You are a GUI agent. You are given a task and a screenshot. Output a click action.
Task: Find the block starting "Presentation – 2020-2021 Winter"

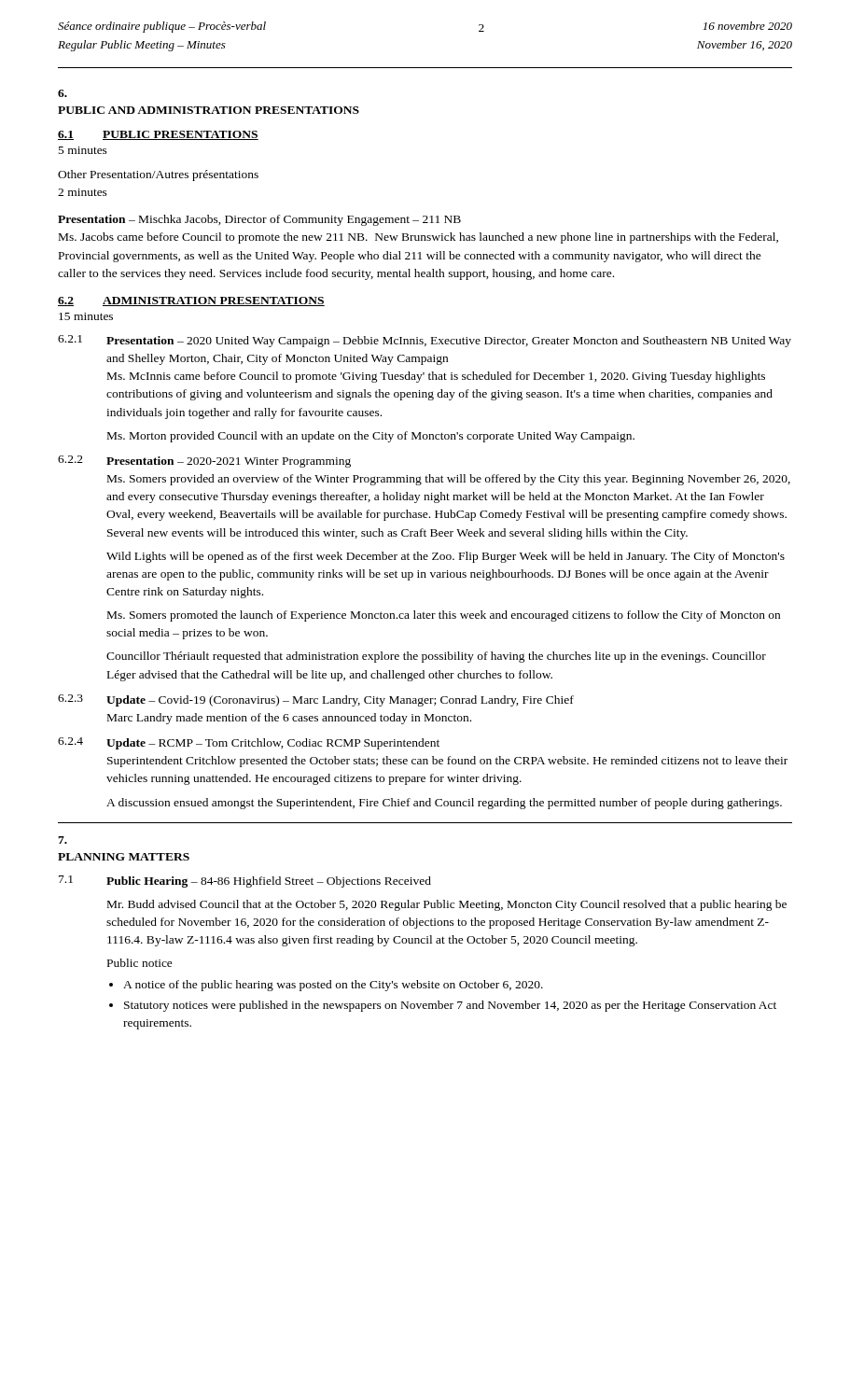449,568
